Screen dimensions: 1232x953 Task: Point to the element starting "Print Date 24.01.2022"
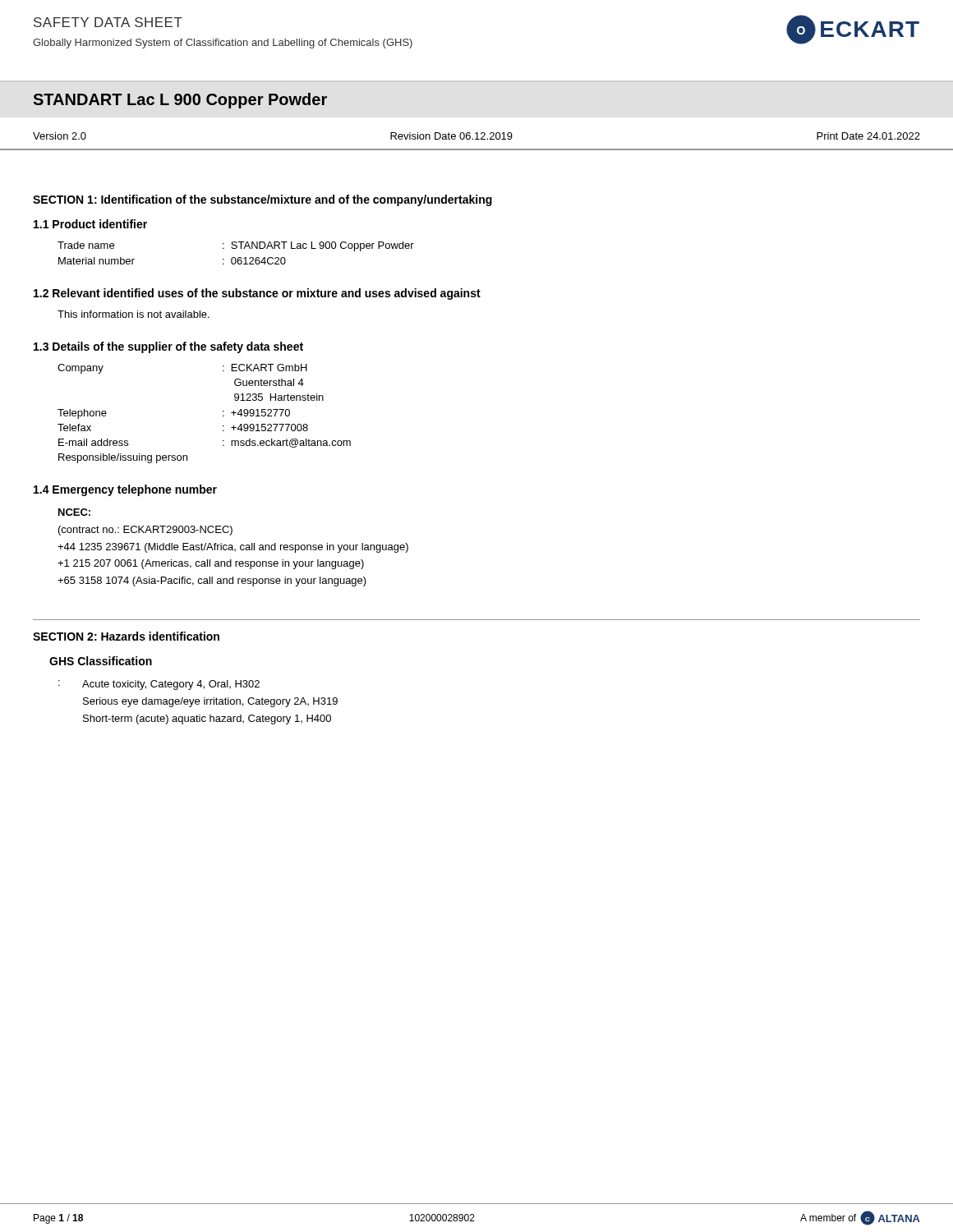point(868,136)
